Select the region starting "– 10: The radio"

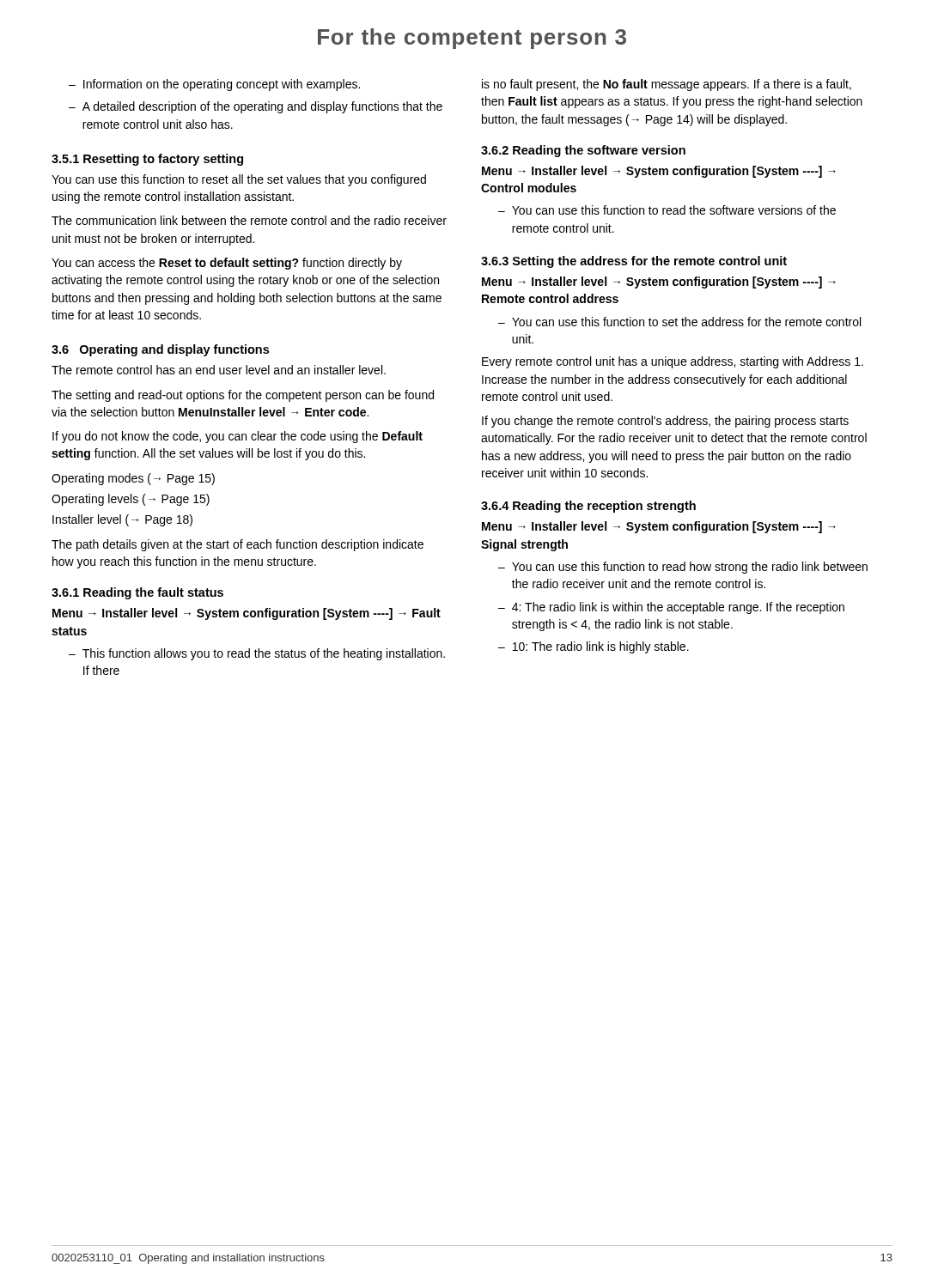[x=594, y=647]
